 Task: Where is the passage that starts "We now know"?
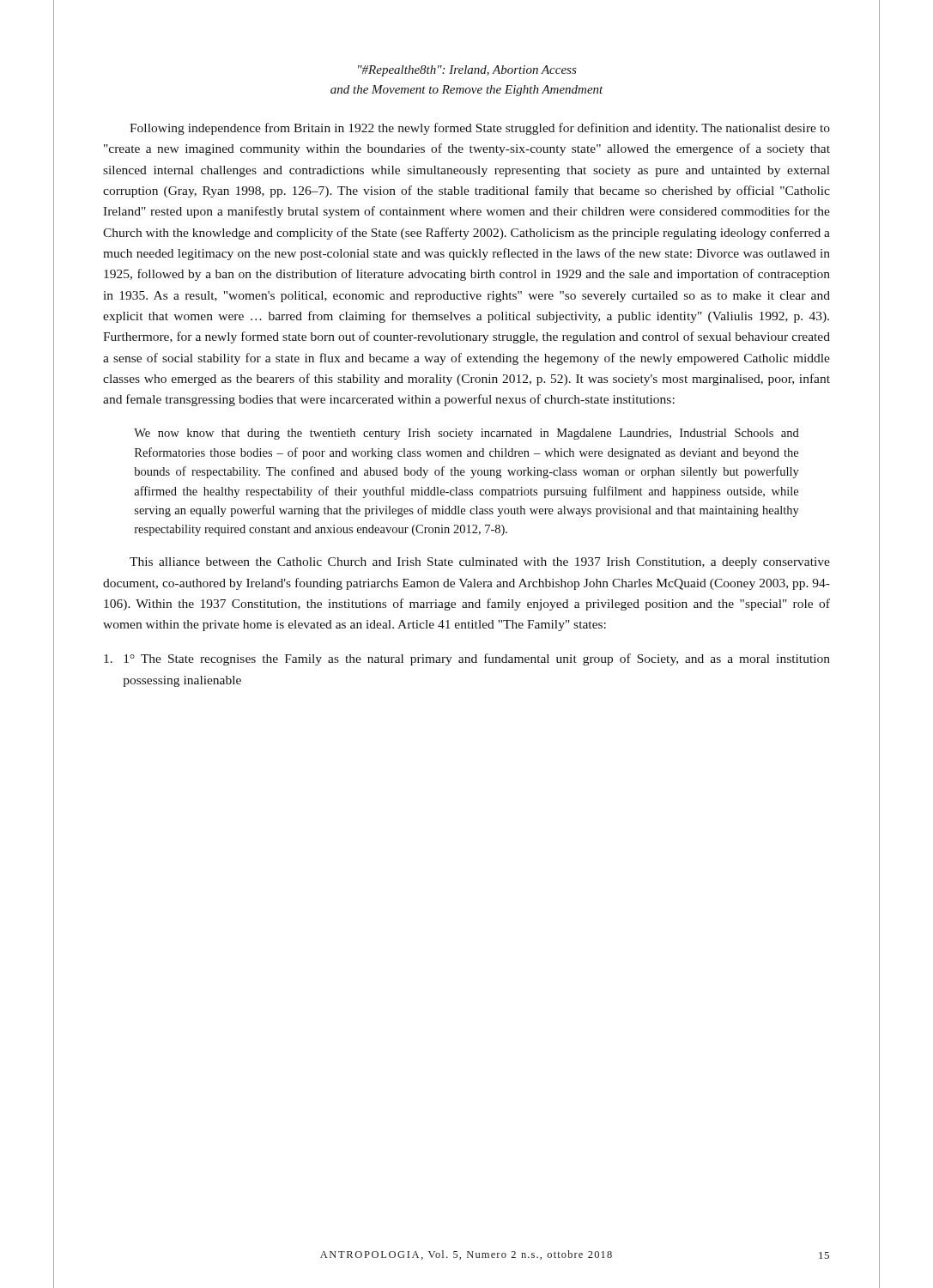coord(466,481)
